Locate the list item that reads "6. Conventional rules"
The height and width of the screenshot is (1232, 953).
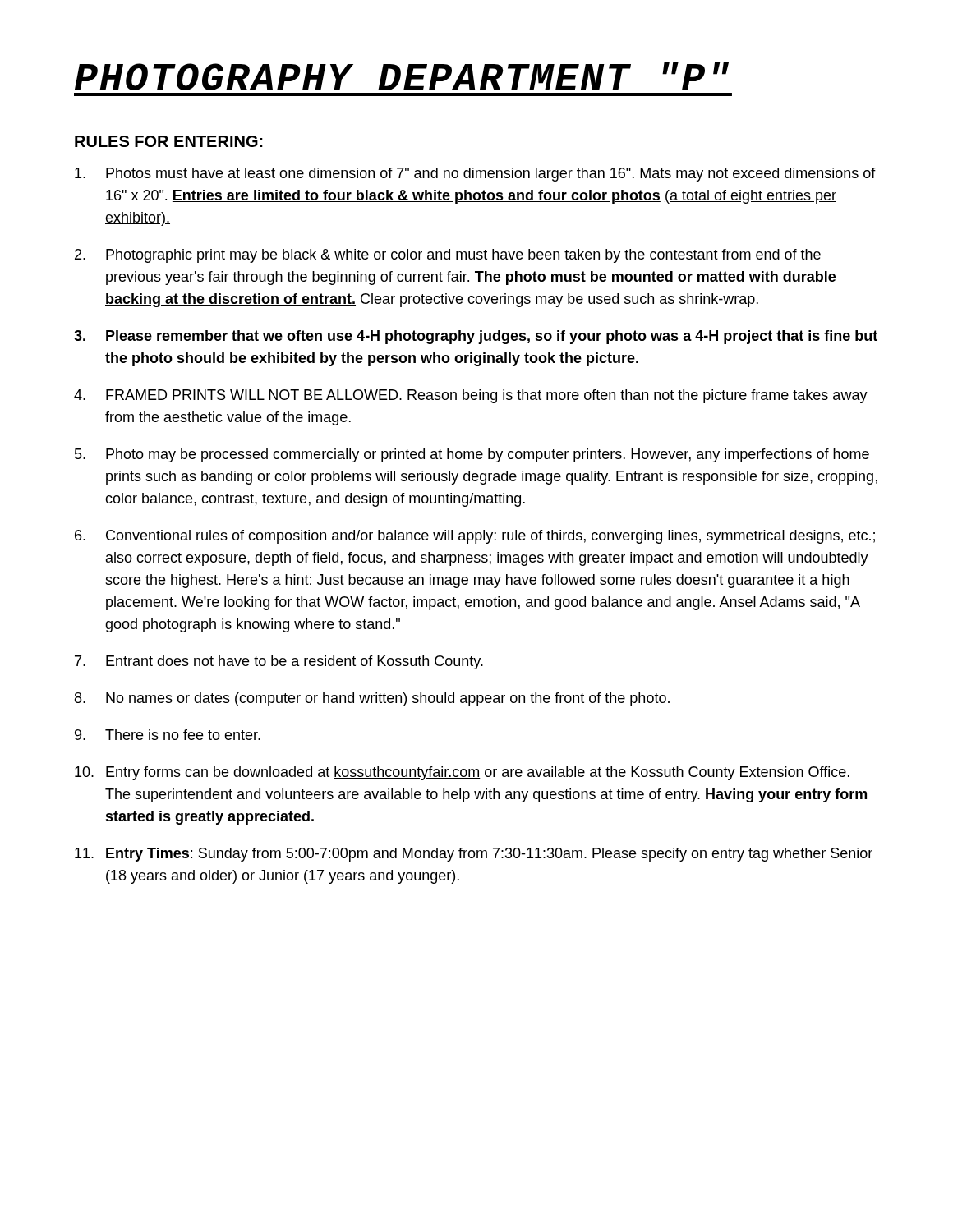pos(476,580)
